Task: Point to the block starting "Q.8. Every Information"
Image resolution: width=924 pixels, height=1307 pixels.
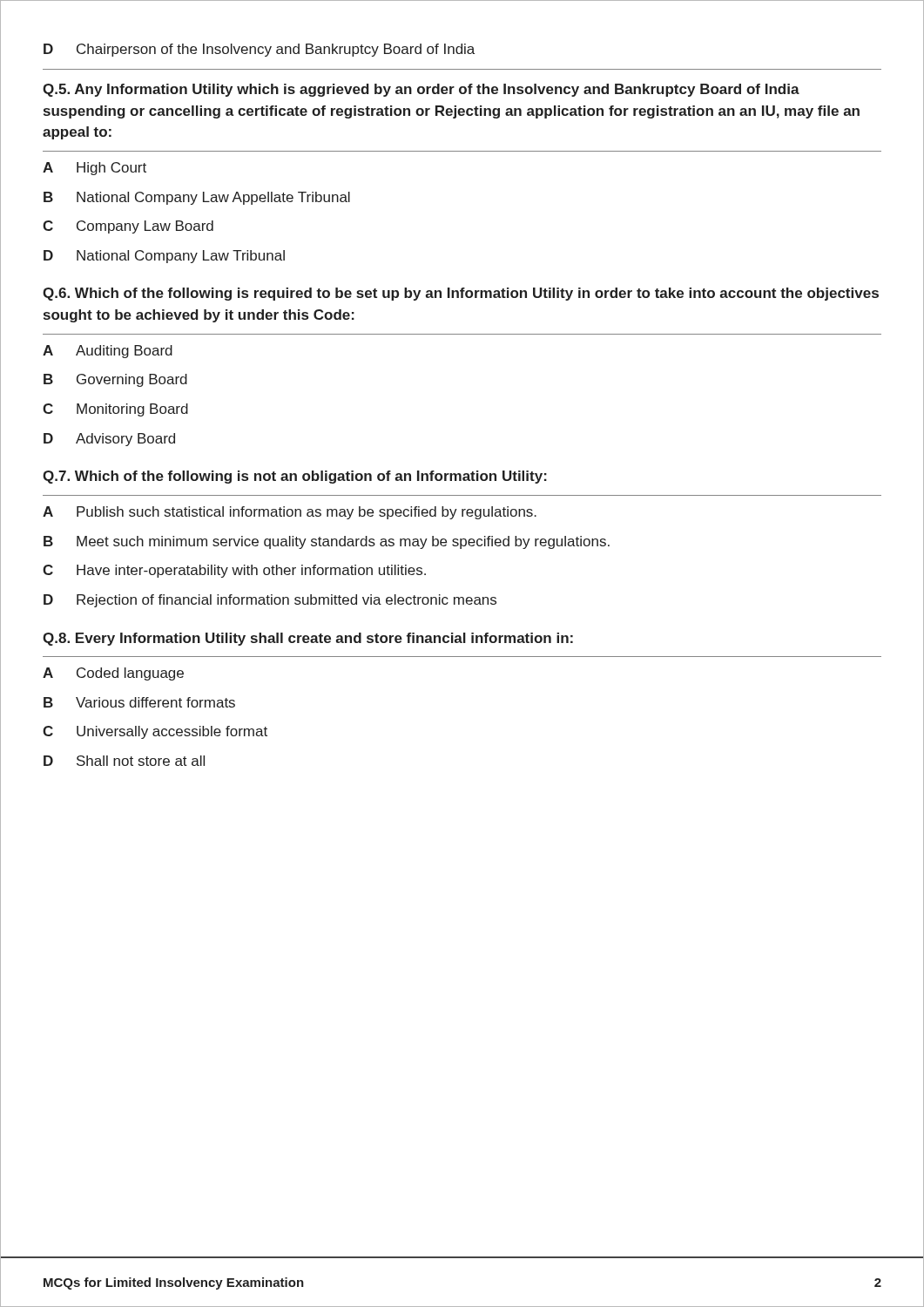Action: tap(462, 639)
